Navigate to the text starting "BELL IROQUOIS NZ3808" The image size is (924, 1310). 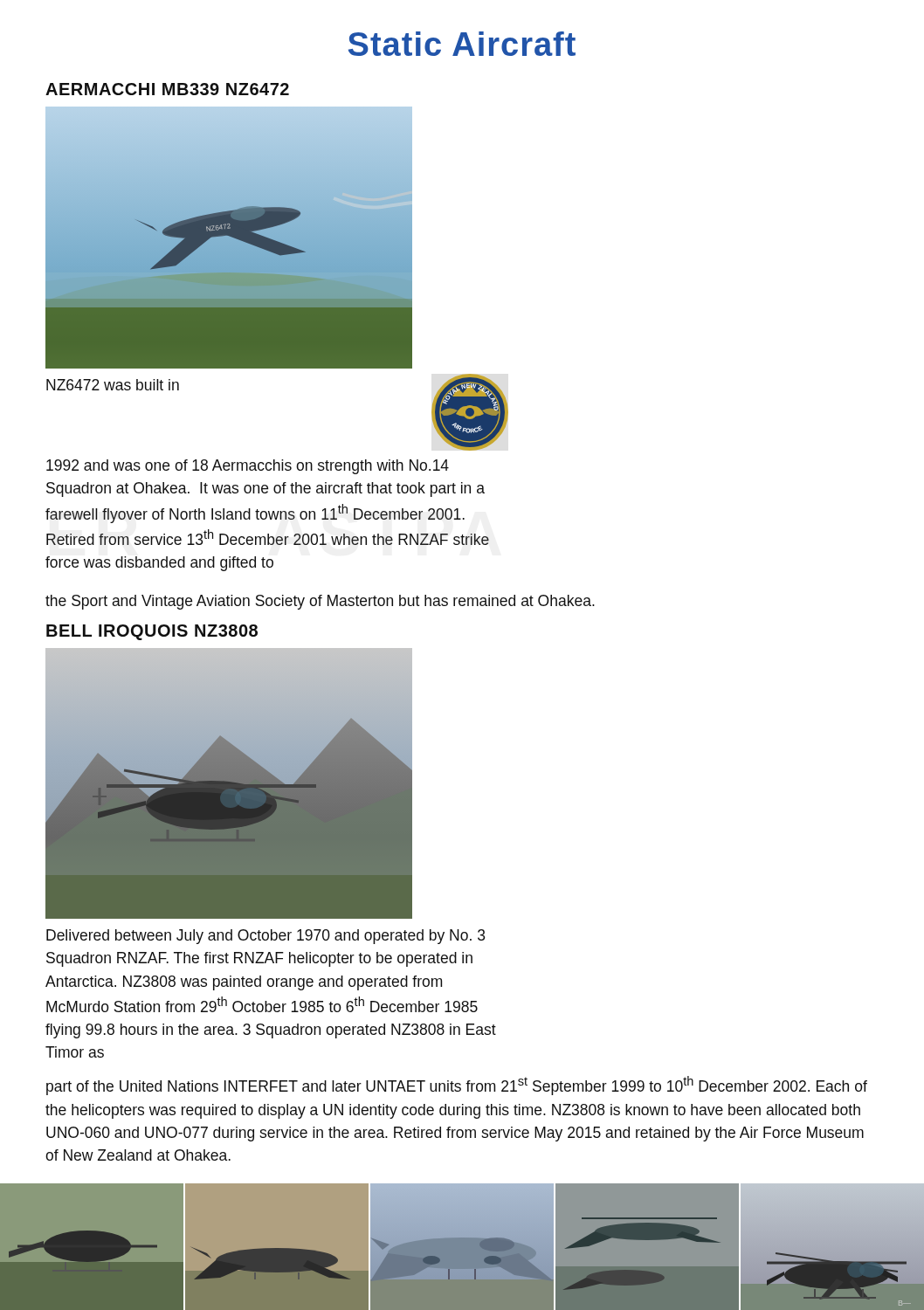152,631
